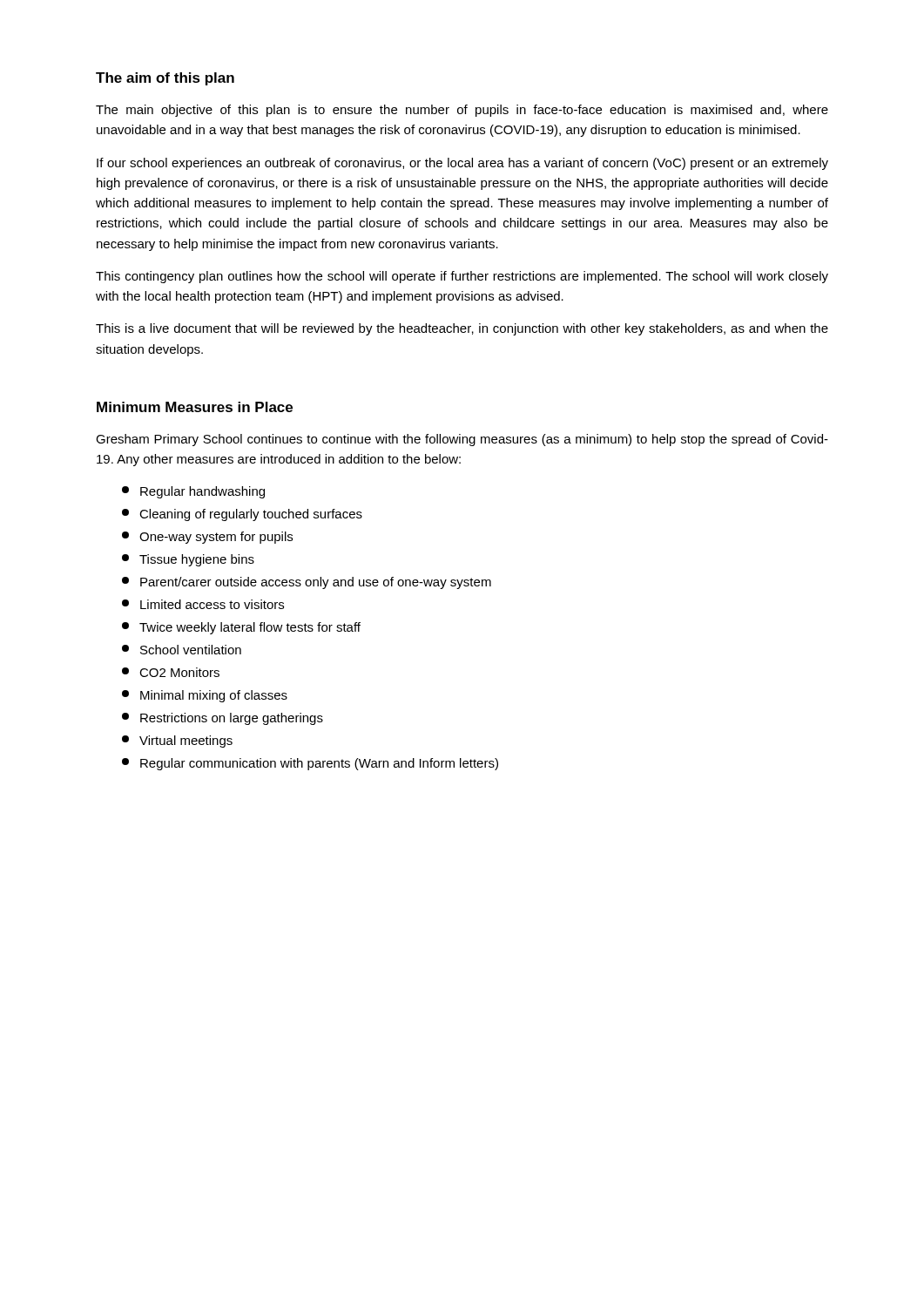Click on the region starting "Minimal mixing of"
The width and height of the screenshot is (924, 1307).
[x=205, y=696]
